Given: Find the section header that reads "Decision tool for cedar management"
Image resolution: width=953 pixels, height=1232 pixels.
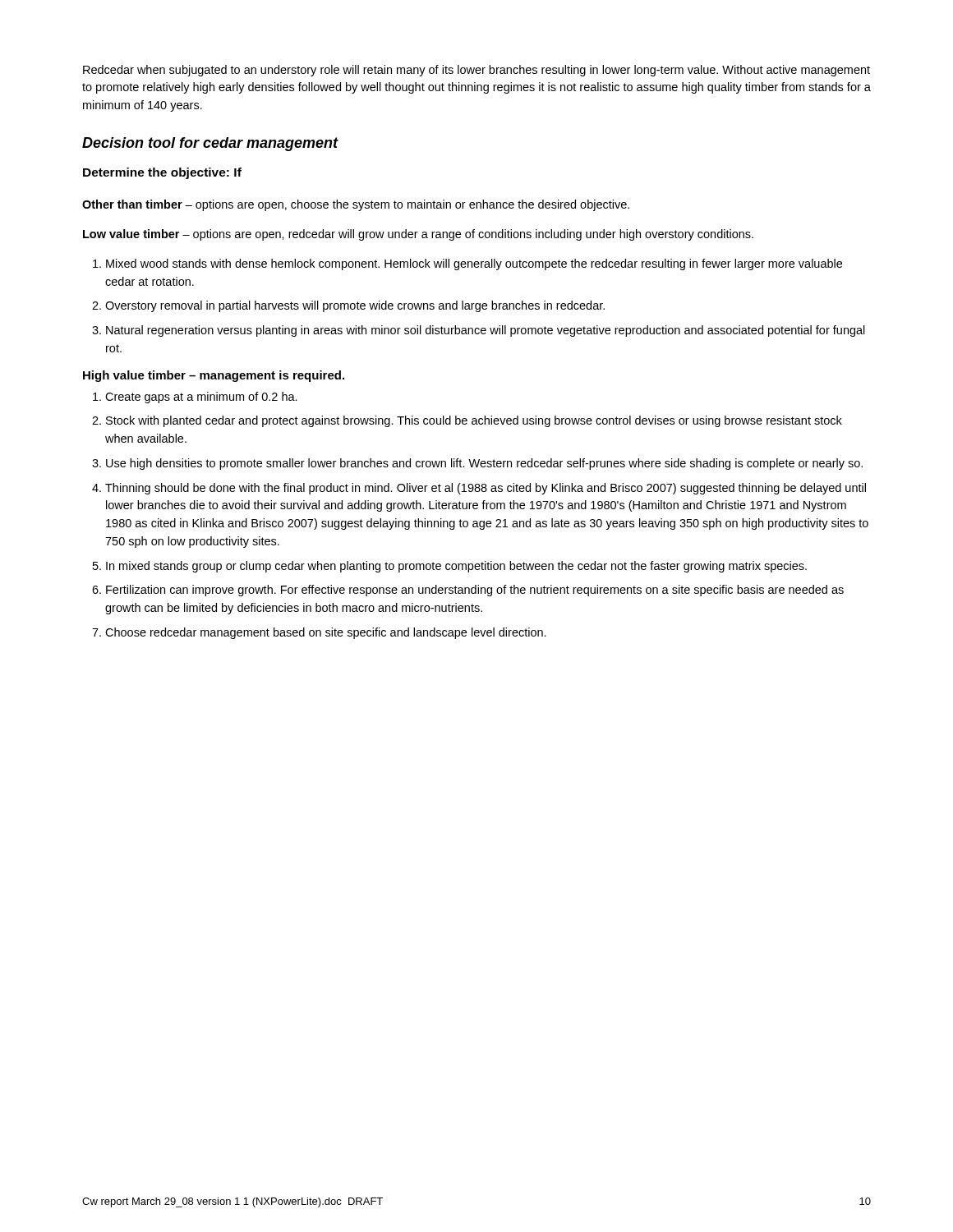Looking at the screenshot, I should (x=210, y=144).
